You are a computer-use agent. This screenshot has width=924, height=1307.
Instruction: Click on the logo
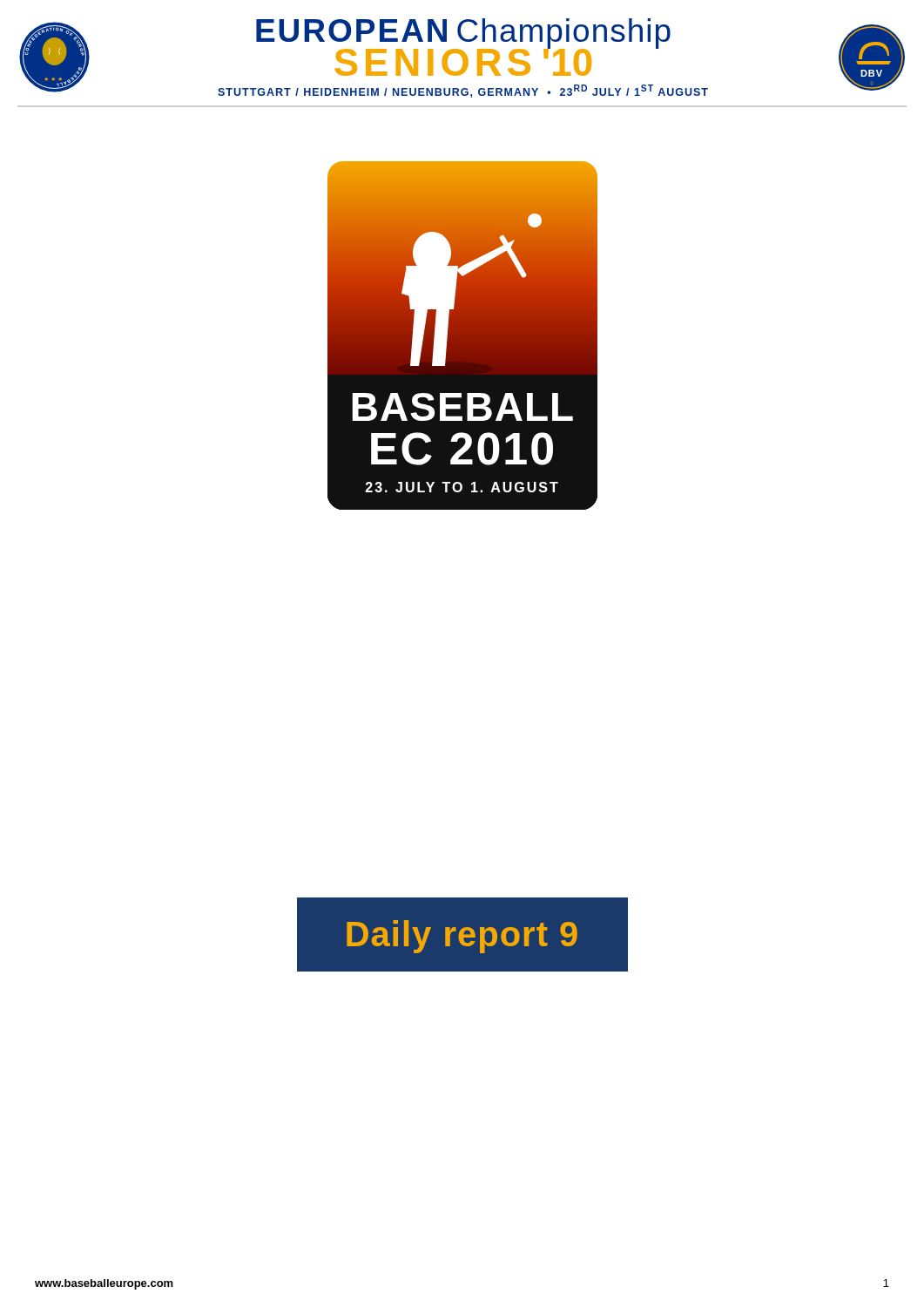pos(462,335)
